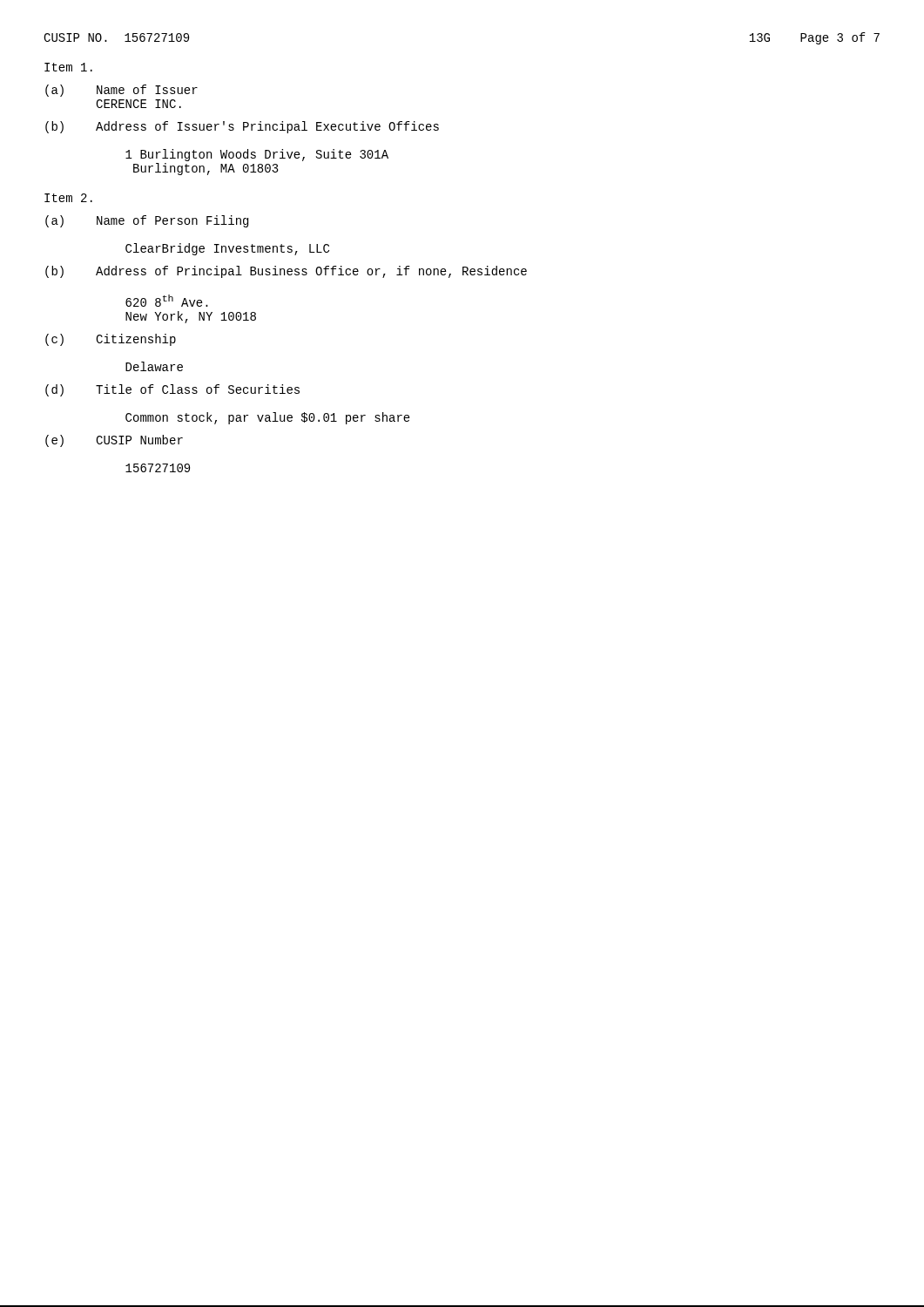Screen dimensions: 1307x924
Task: Navigate to the passage starting "(c) Citizenship Delaware"
Action: click(111, 340)
